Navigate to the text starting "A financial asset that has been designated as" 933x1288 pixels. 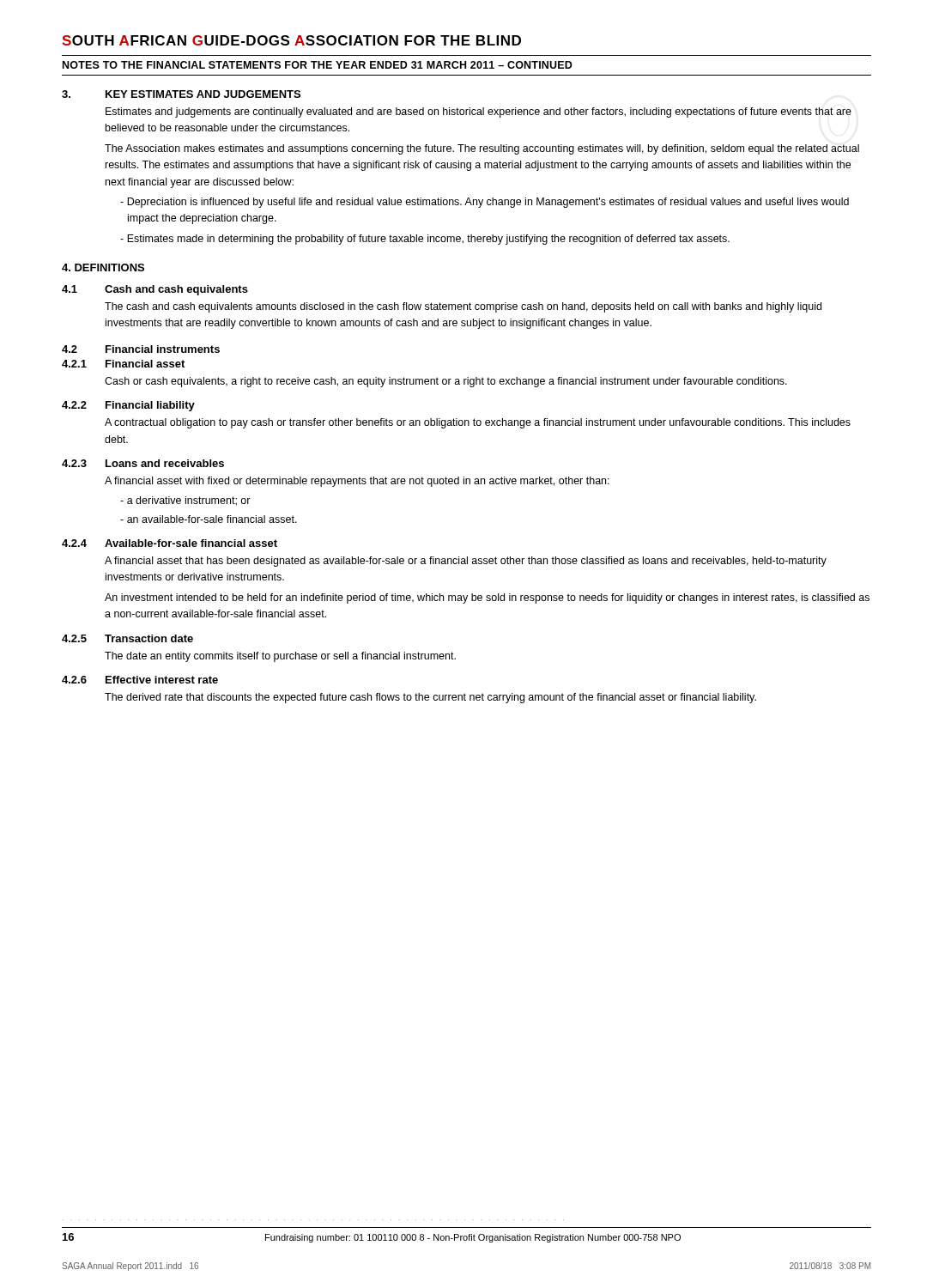point(488,588)
